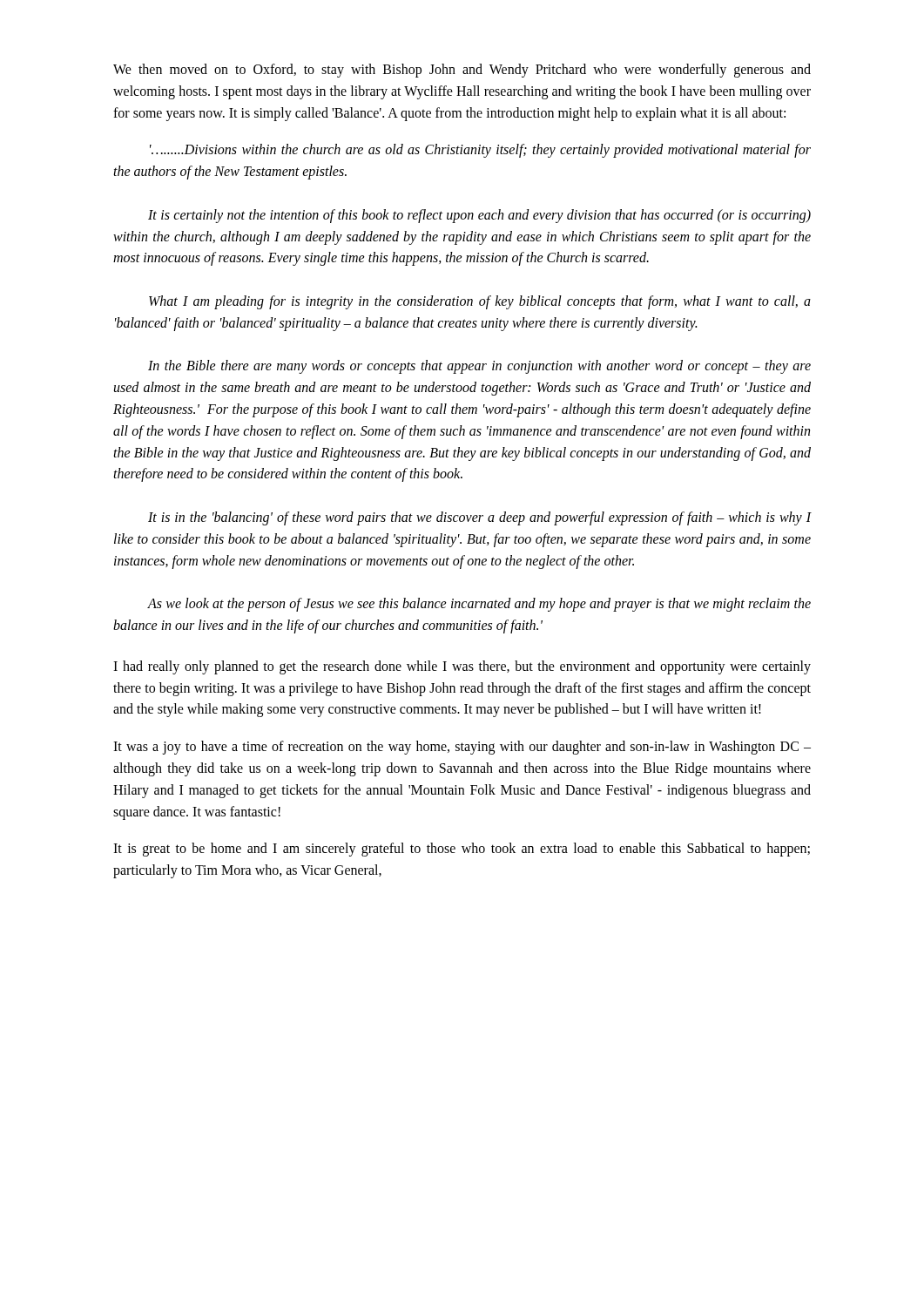Where is the passage that starts "'…......Divisions within the"?
924x1307 pixels.
[462, 388]
